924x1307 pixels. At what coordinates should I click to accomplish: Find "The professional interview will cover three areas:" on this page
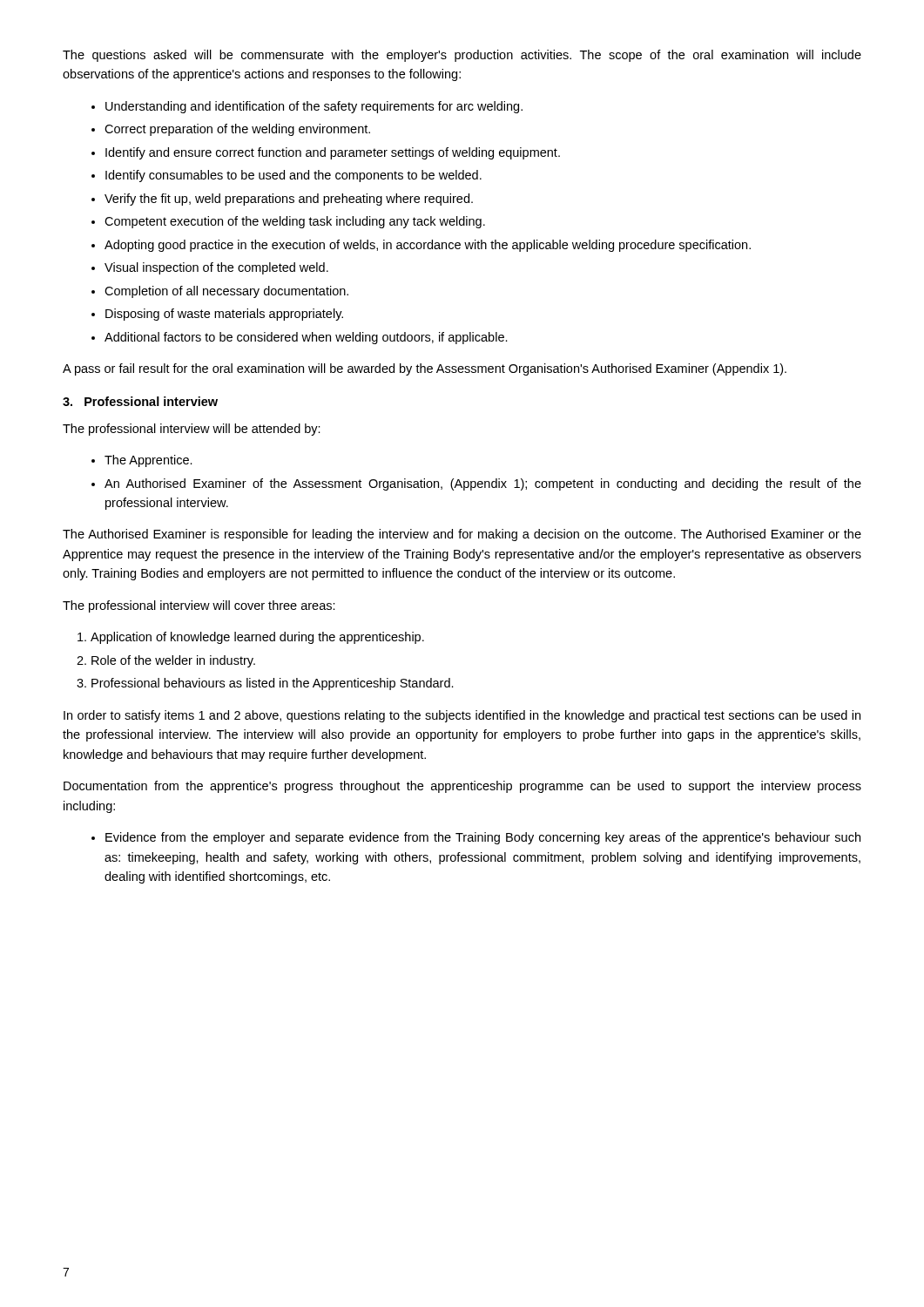199,605
